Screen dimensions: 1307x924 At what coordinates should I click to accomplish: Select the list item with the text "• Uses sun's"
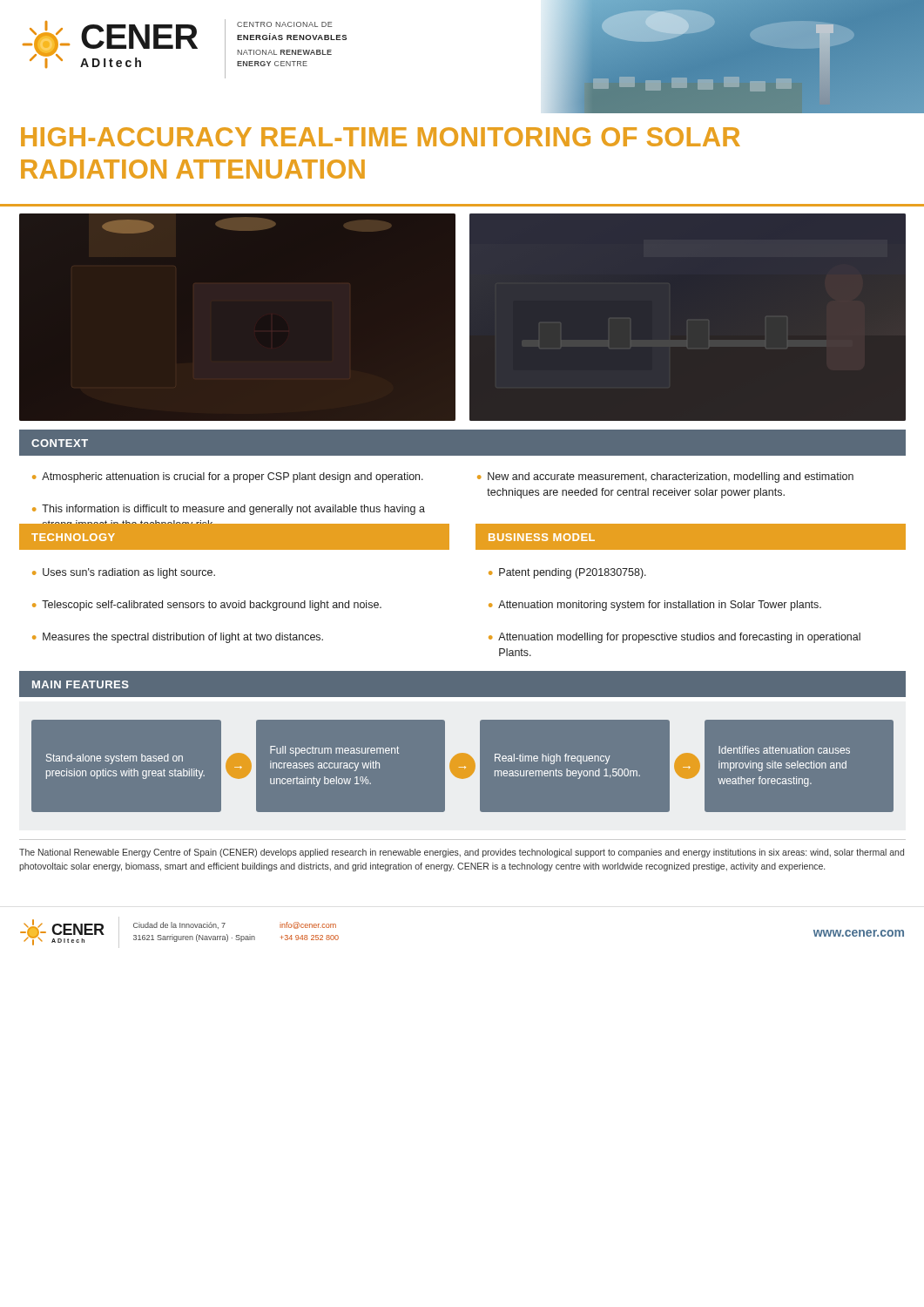tap(124, 575)
